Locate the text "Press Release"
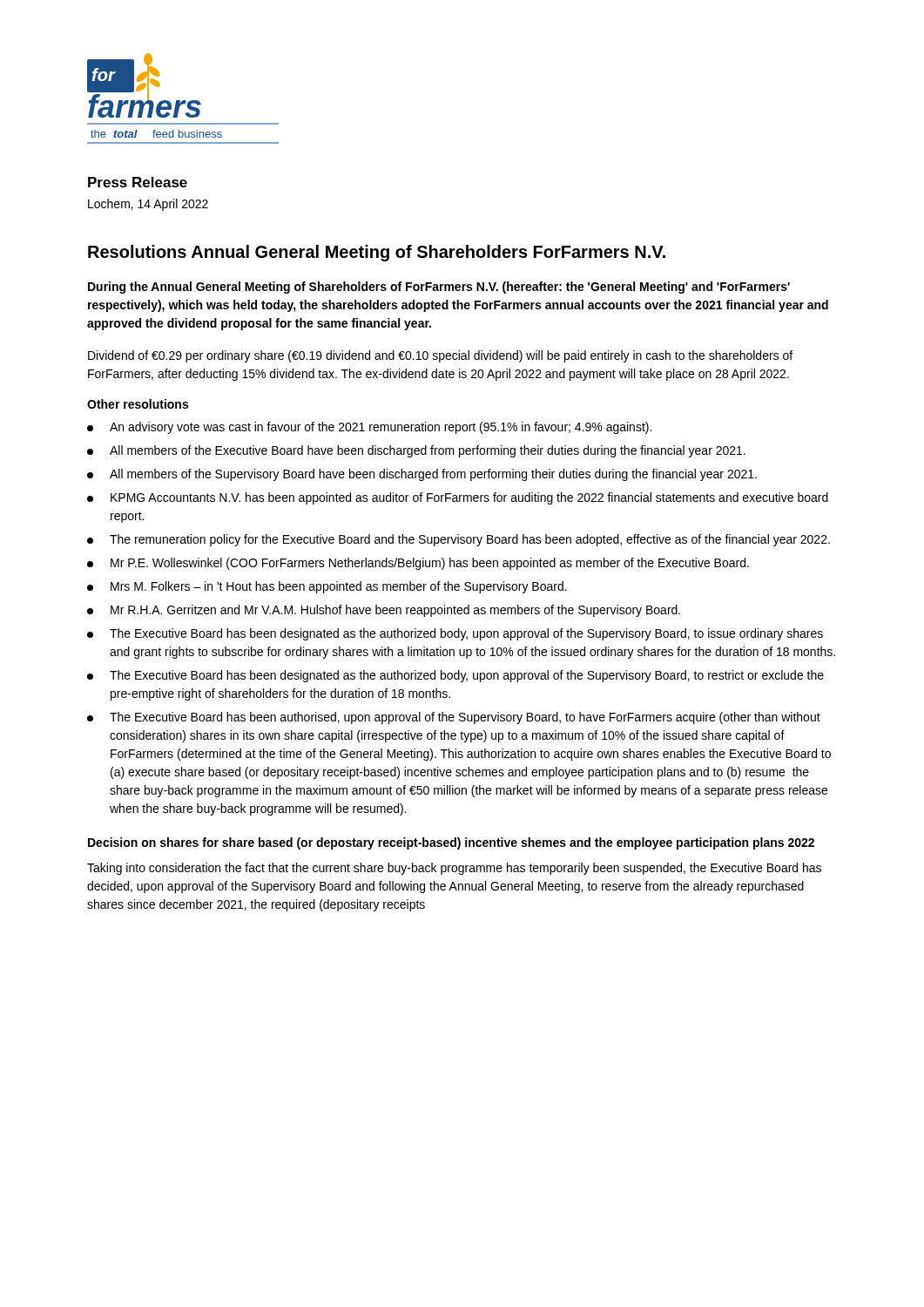Viewport: 924px width, 1307px height. coord(137,183)
